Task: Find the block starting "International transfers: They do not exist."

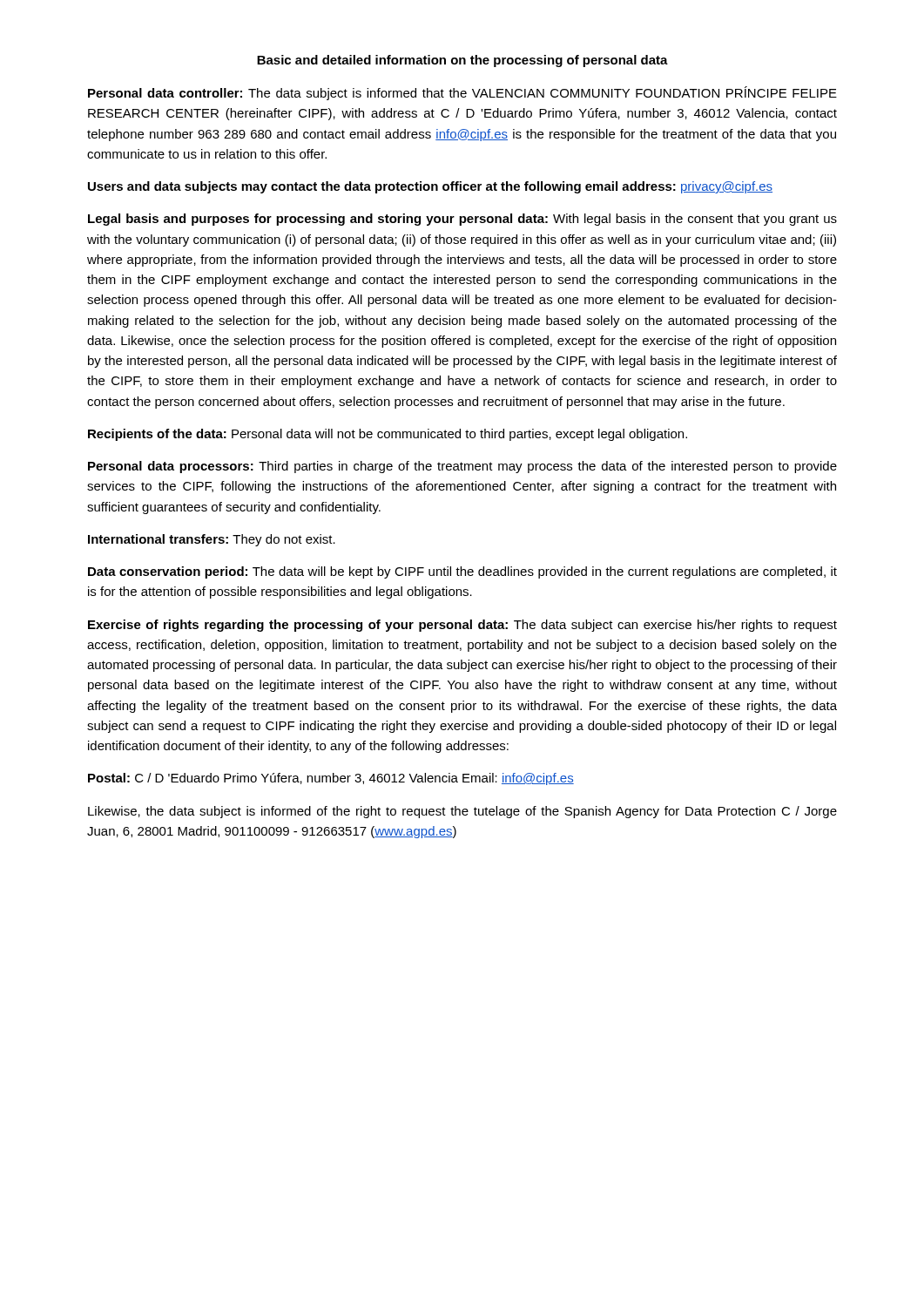Action: (212, 539)
